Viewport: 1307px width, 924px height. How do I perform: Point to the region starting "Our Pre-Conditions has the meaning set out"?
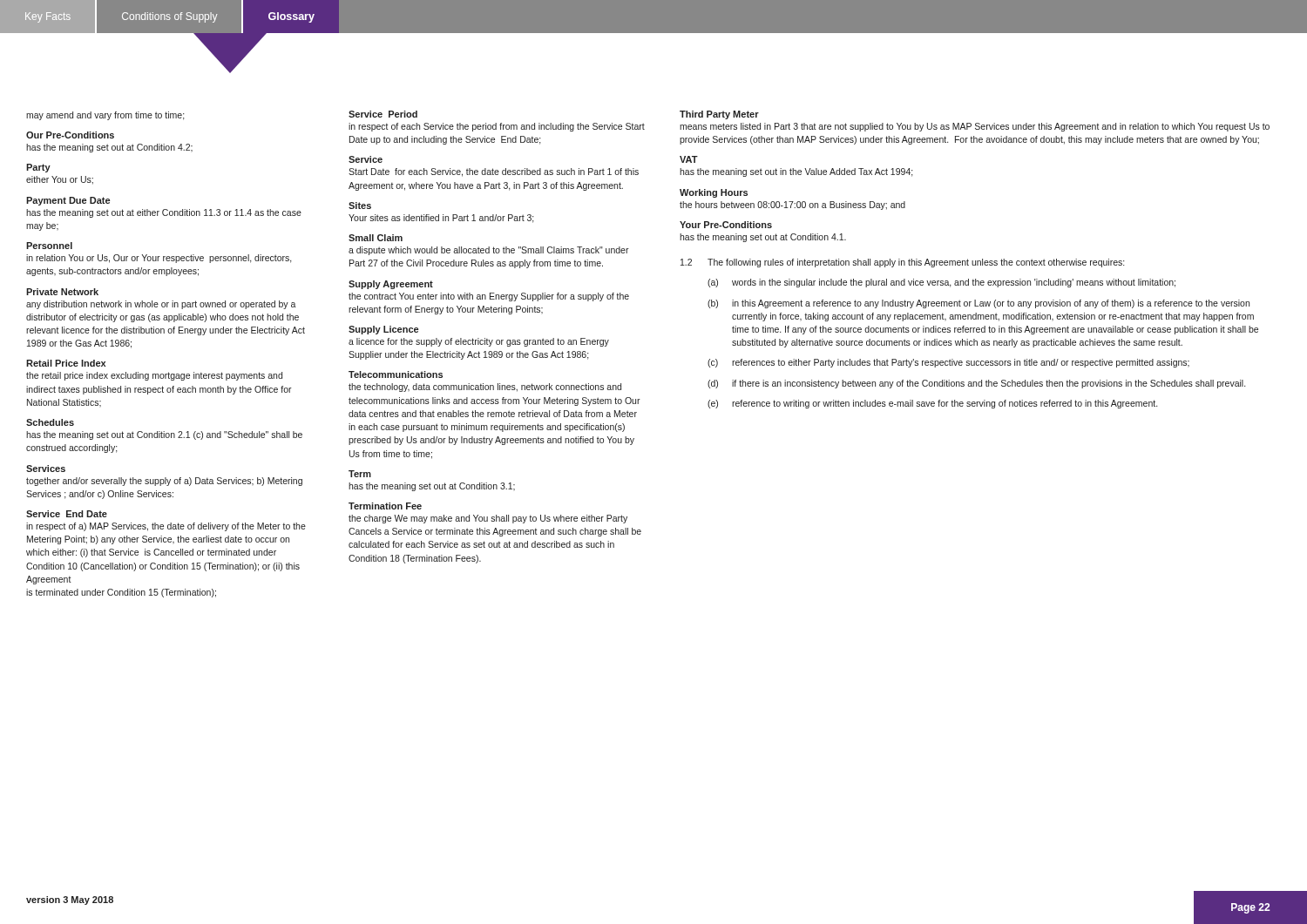click(x=170, y=142)
